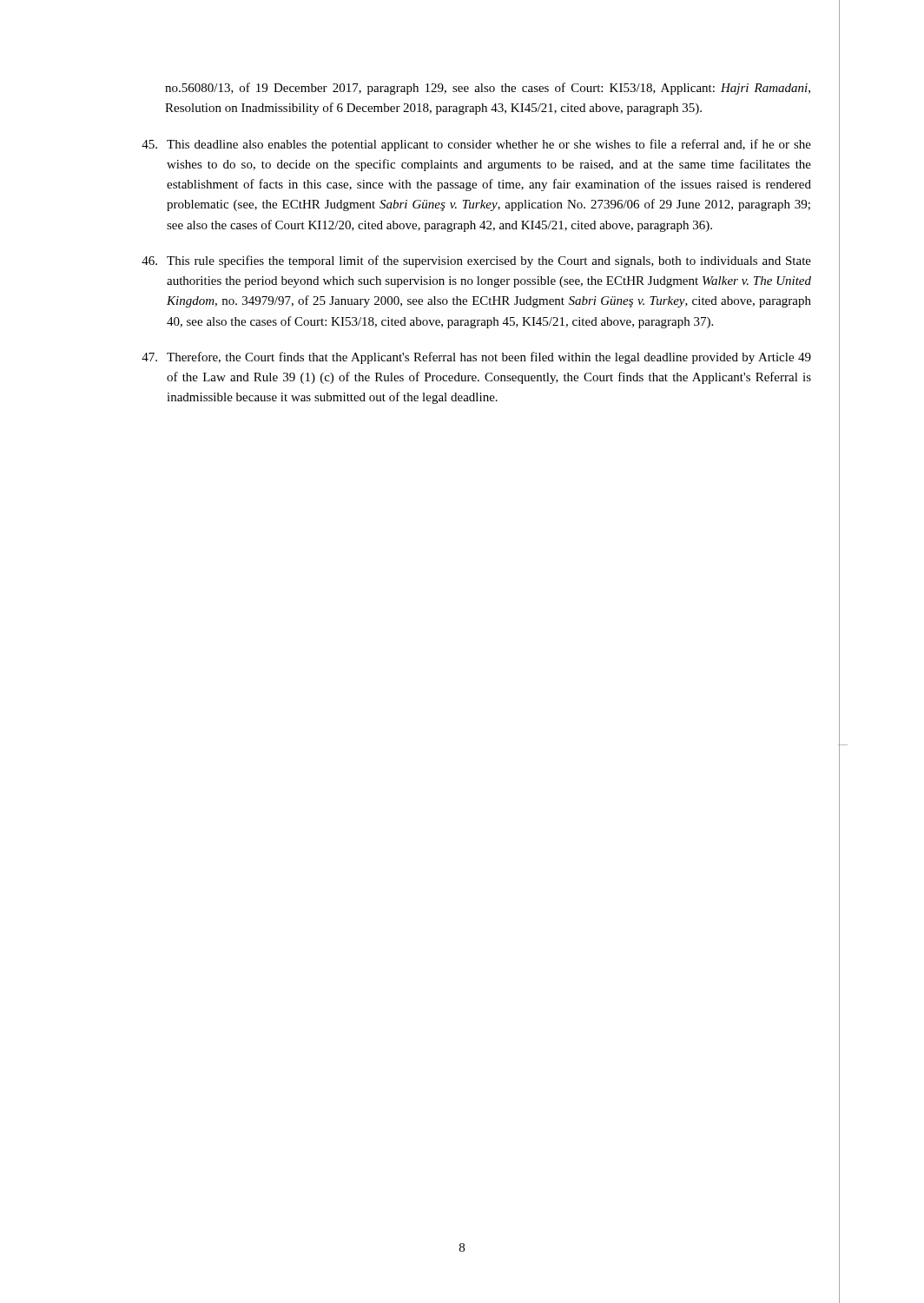Image resolution: width=924 pixels, height=1303 pixels.
Task: Navigate to the passage starting "45. This deadline also enables the"
Action: point(462,185)
